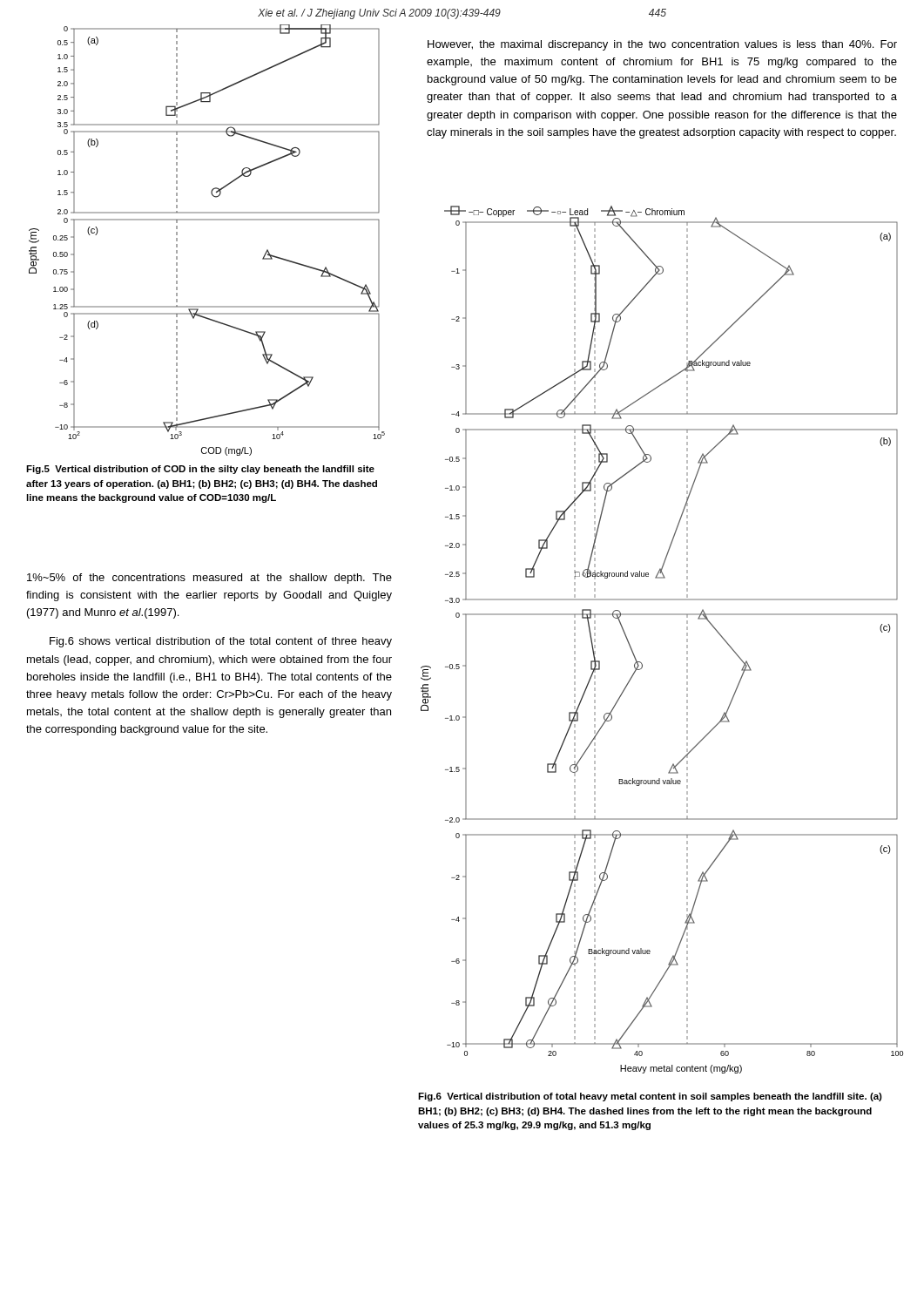Locate the region starting "Fig.6 Vertical distribution of"
This screenshot has width=924, height=1307.
click(x=650, y=1111)
